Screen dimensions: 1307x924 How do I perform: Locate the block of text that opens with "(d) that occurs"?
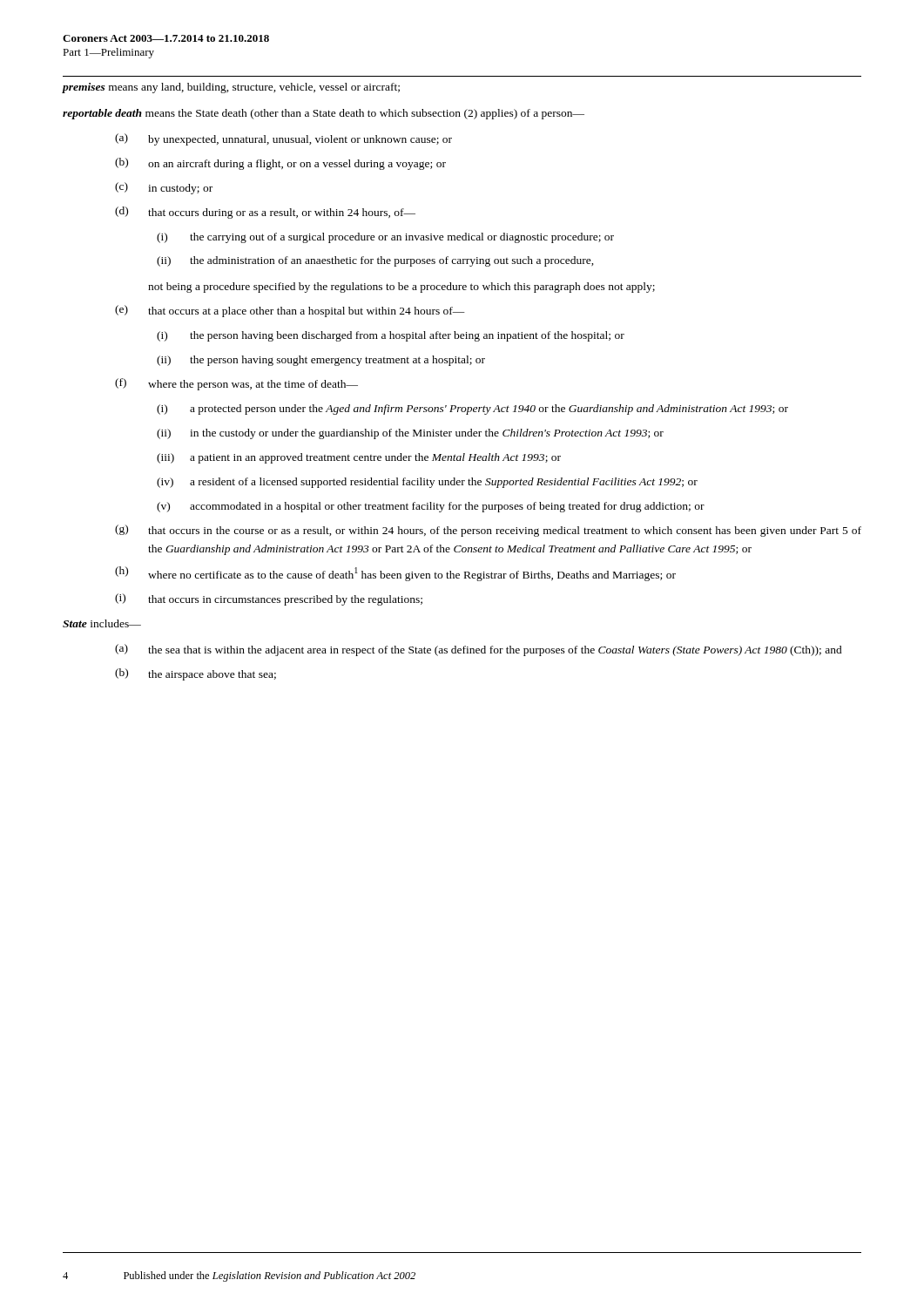click(x=488, y=250)
